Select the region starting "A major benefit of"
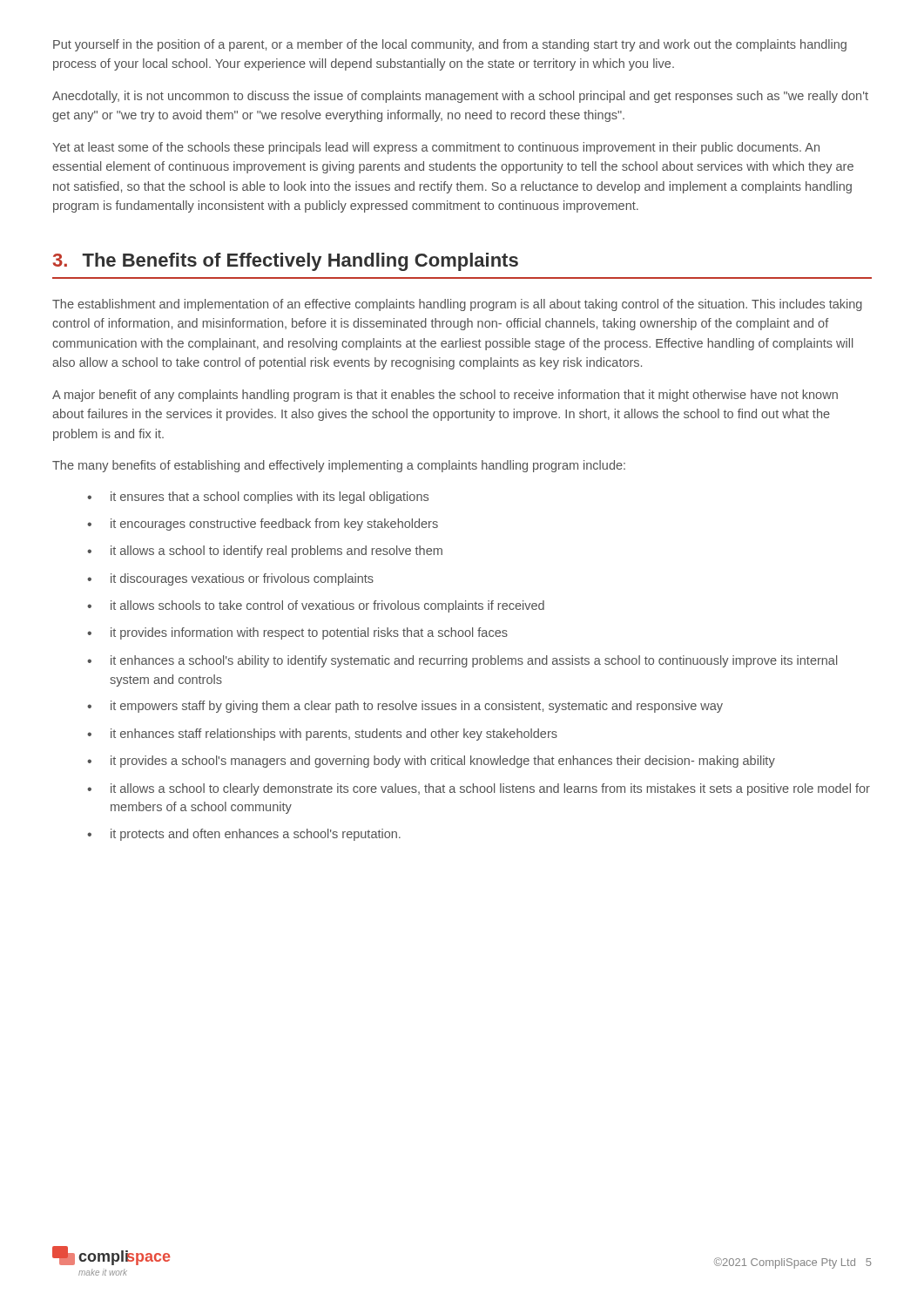The width and height of the screenshot is (924, 1307). [x=445, y=414]
